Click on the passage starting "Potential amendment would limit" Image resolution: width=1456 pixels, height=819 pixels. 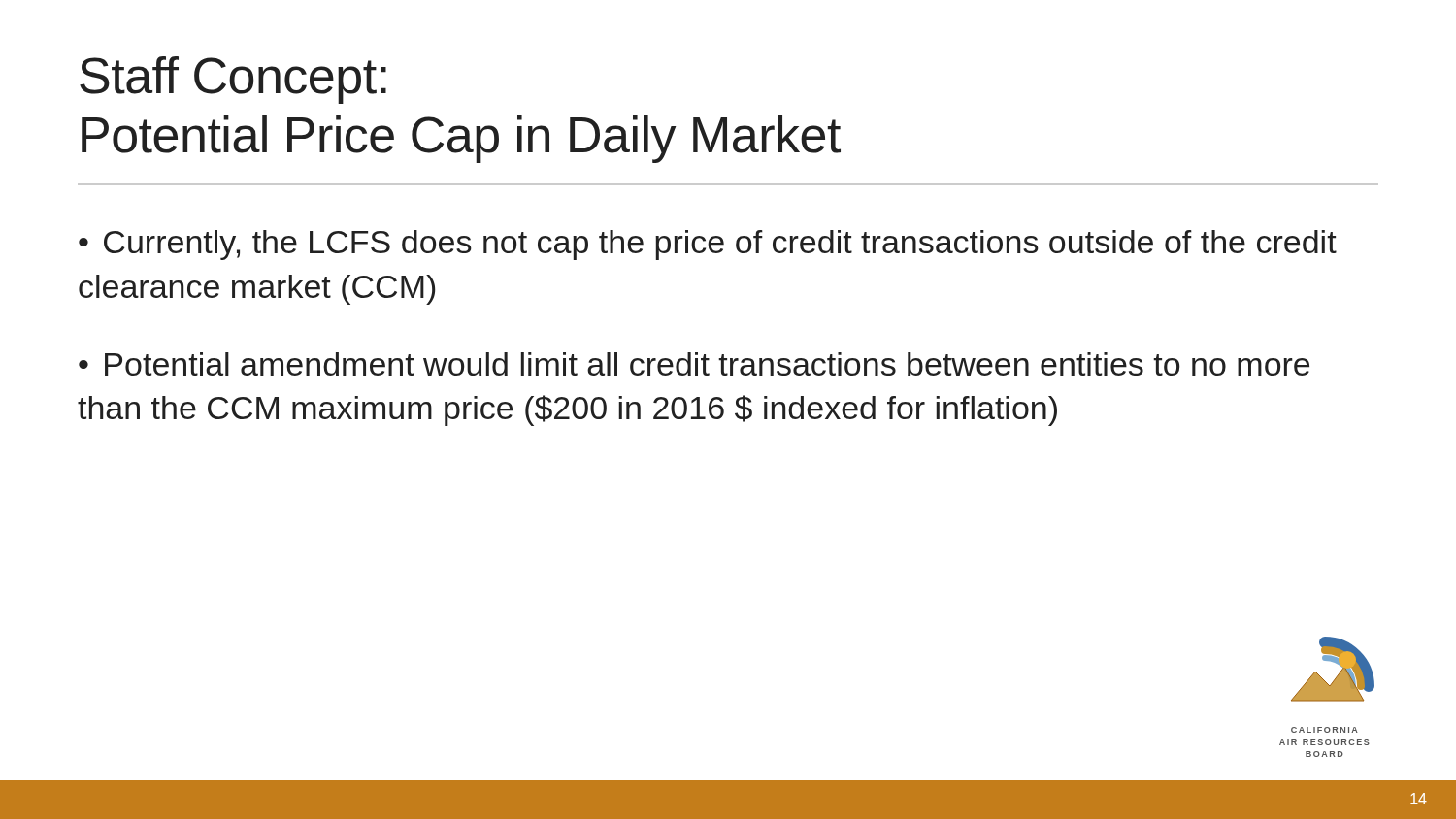[694, 386]
